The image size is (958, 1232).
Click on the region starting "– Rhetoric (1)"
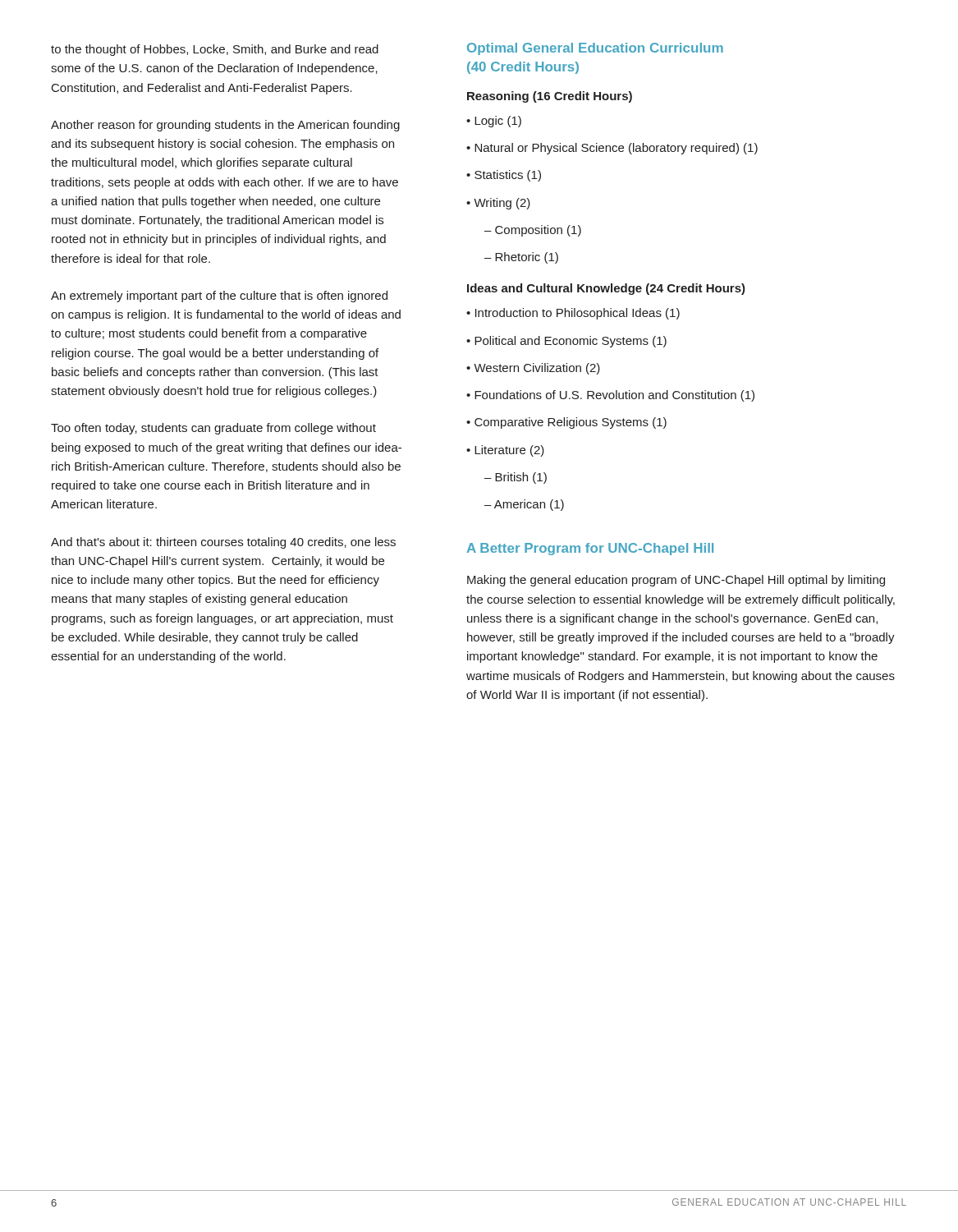(x=522, y=257)
